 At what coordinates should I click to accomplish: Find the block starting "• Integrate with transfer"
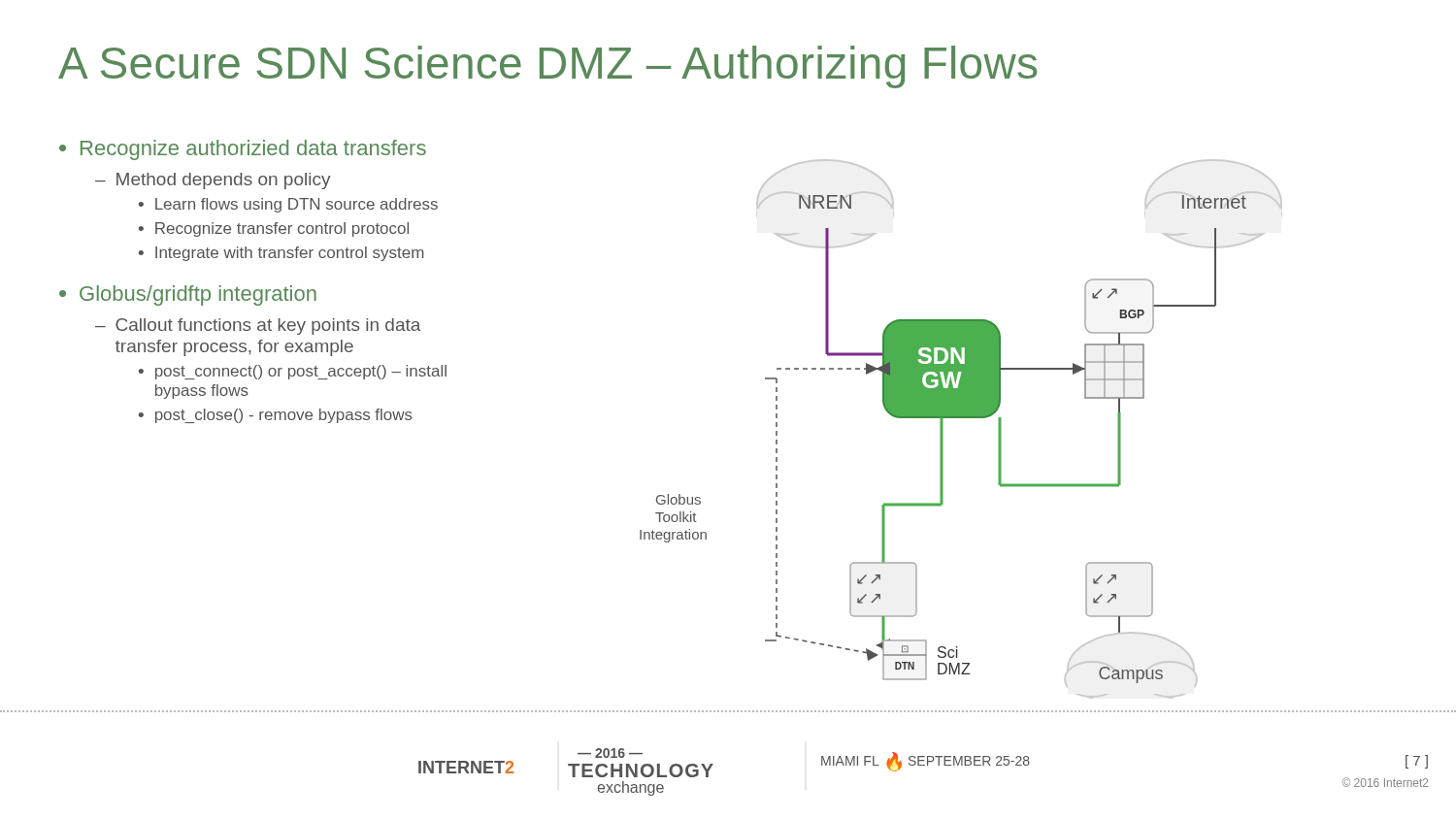click(x=281, y=254)
